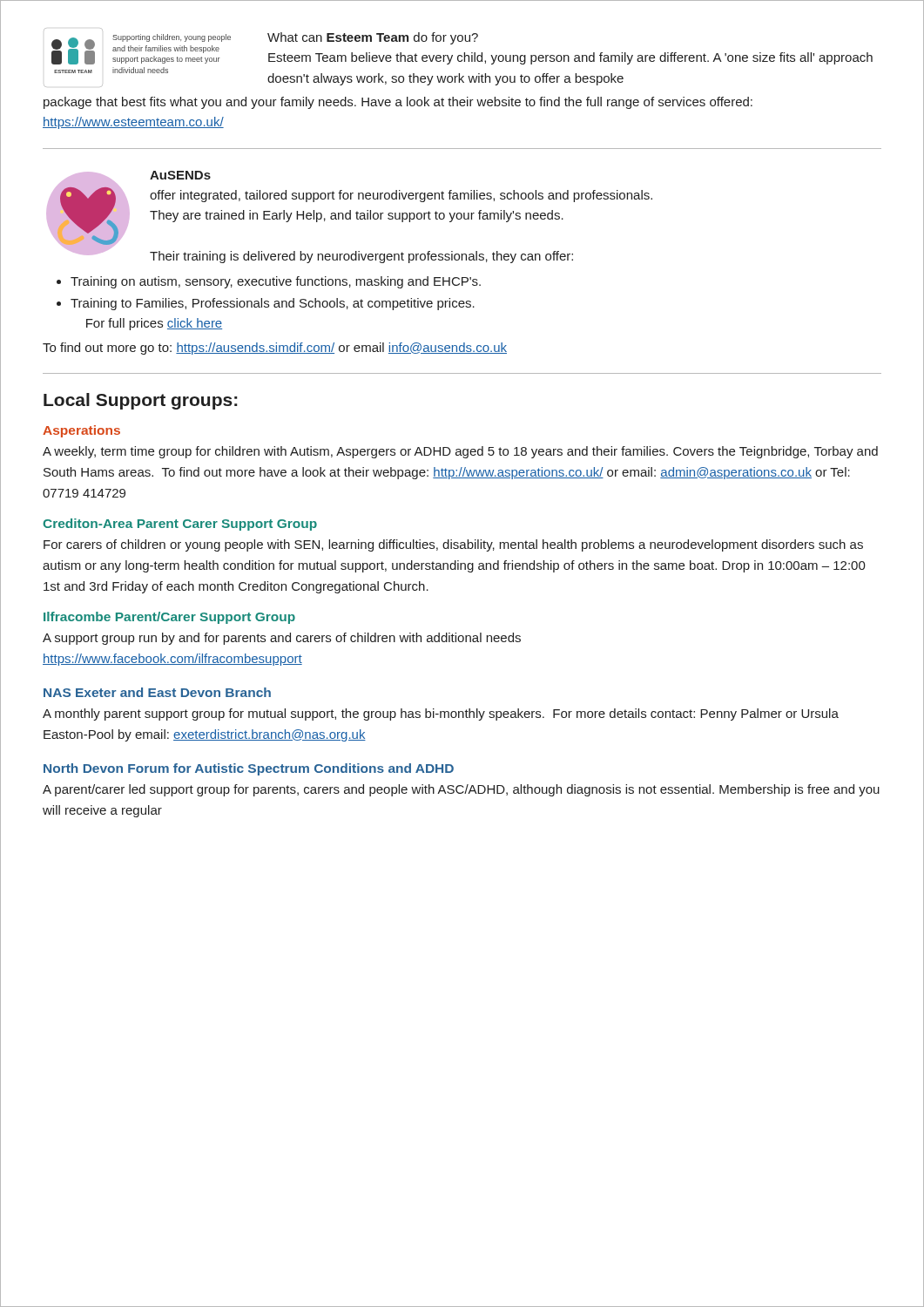Click the passage that begins "To find out more"

pyautogui.click(x=275, y=347)
